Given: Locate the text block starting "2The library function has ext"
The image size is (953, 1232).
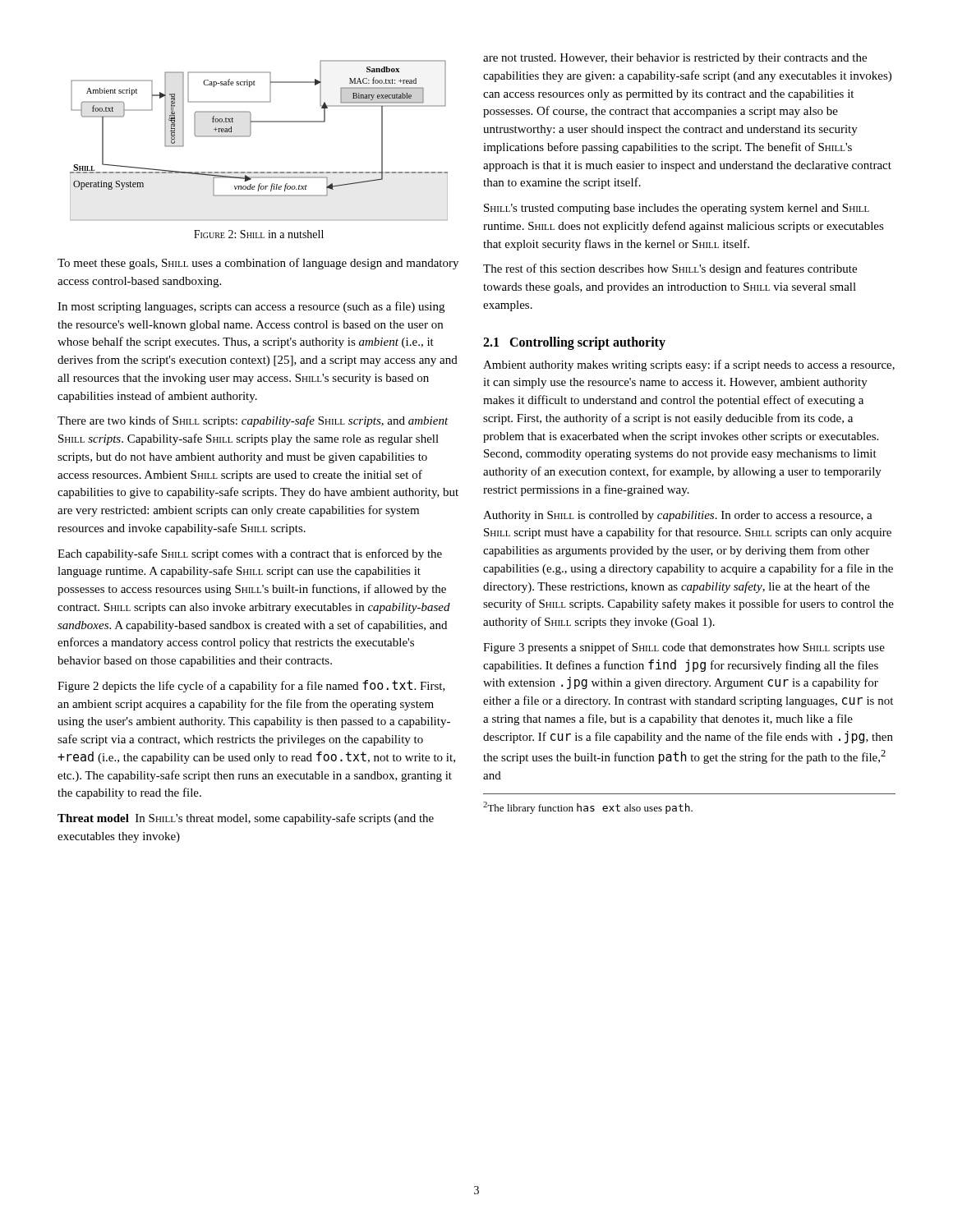Looking at the screenshot, I should pos(588,807).
